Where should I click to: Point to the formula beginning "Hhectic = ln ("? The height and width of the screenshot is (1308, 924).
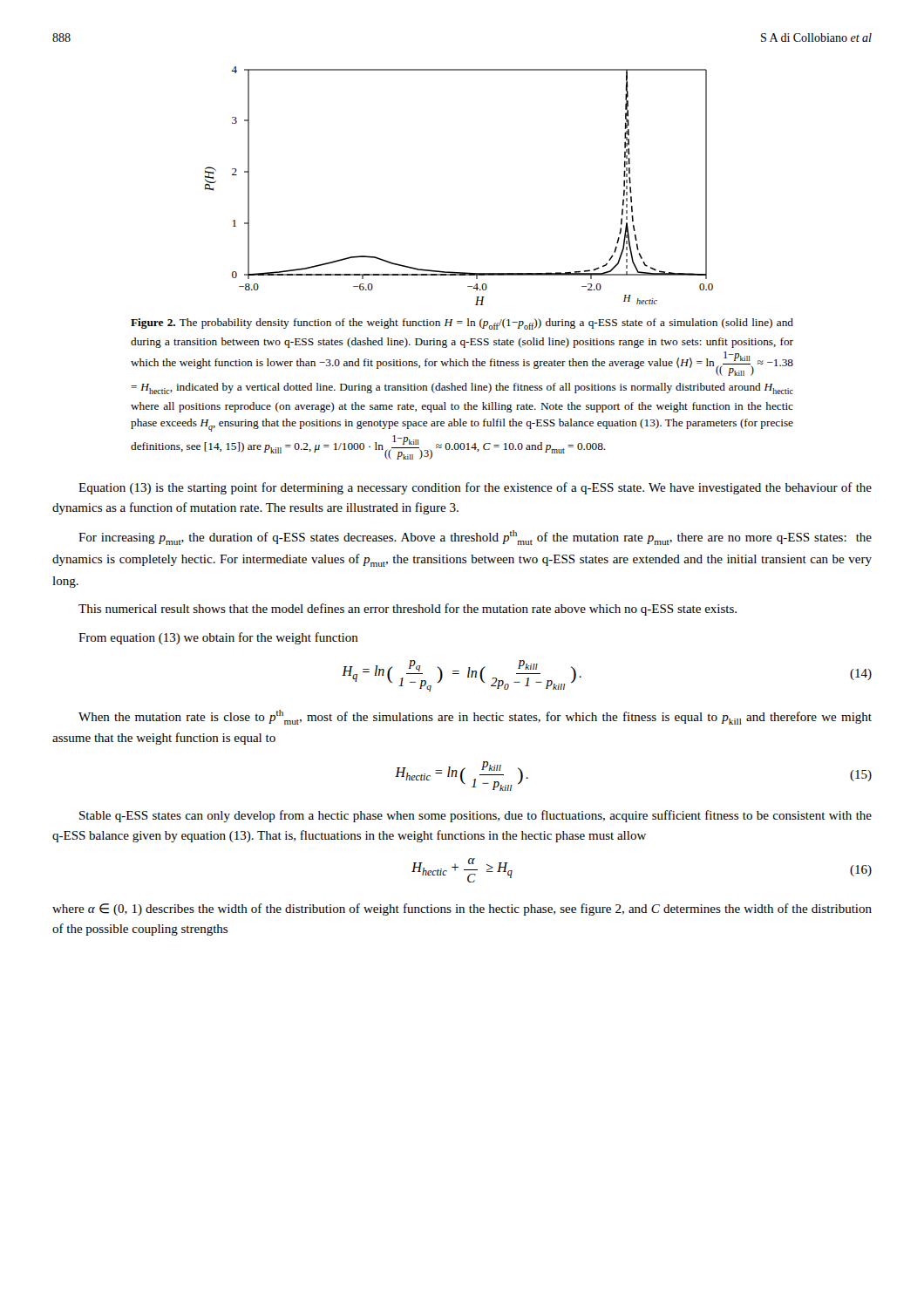(462, 776)
